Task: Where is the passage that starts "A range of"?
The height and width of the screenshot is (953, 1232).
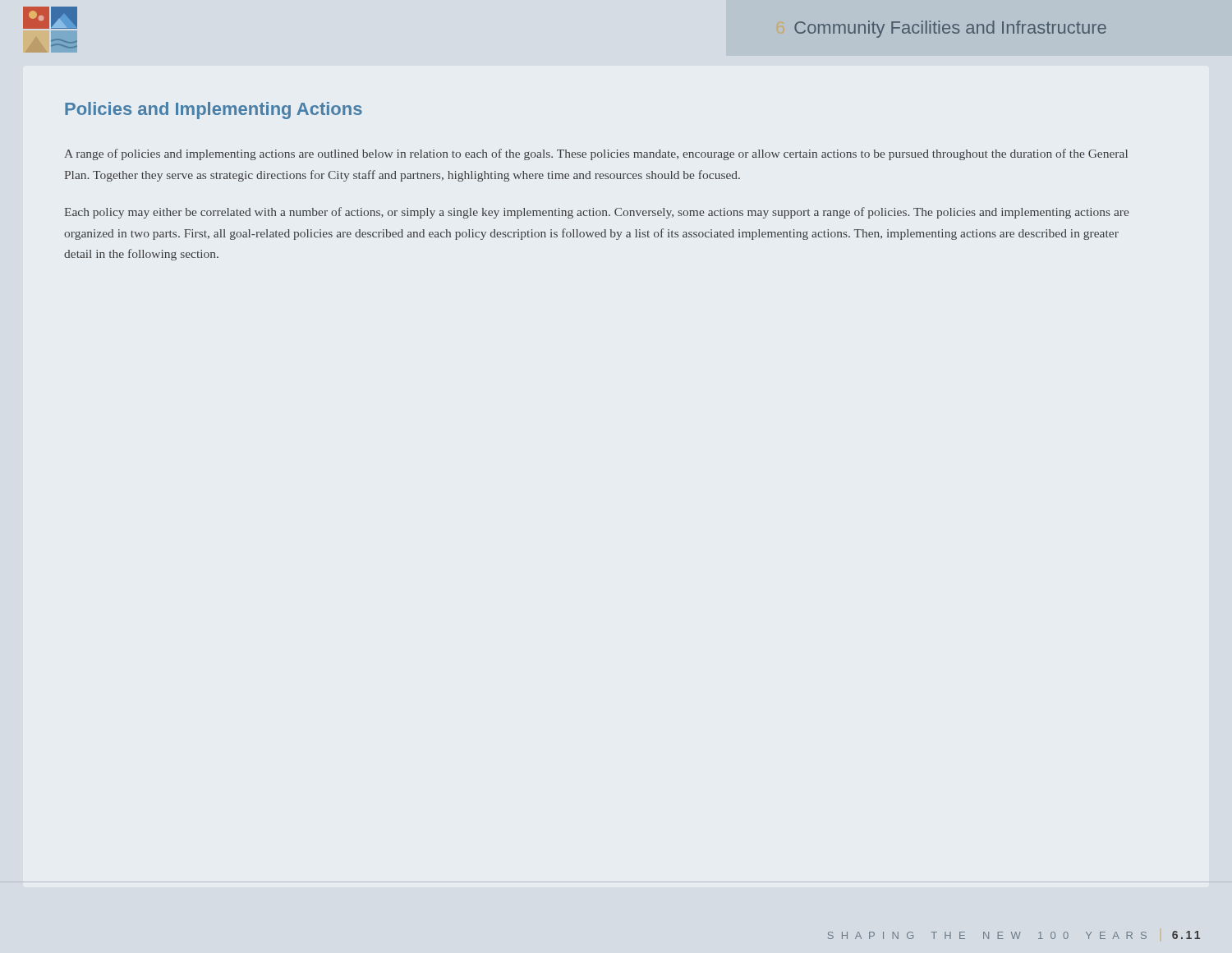Action: point(598,164)
